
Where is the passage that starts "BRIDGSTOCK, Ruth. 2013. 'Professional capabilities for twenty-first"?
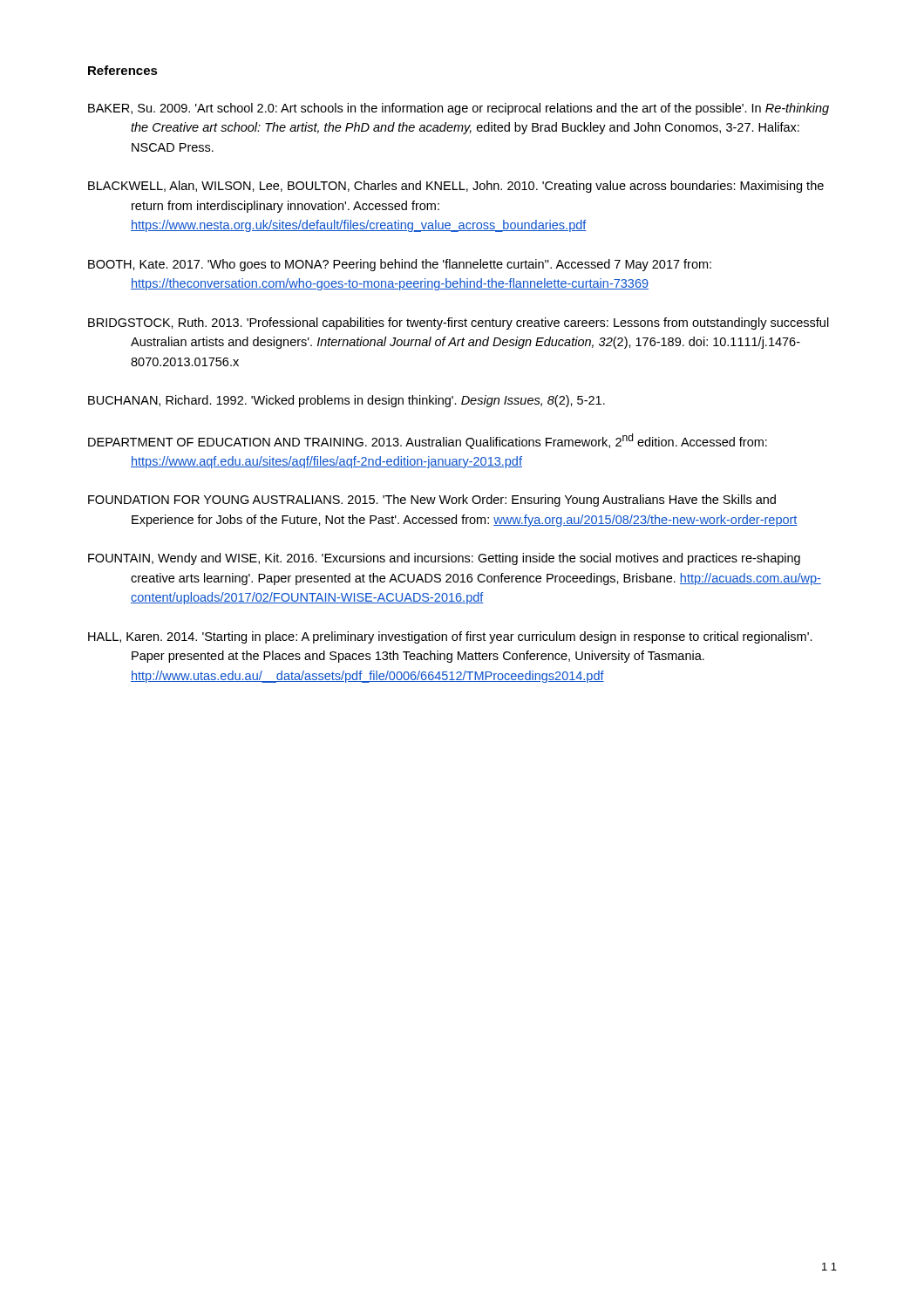[x=458, y=342]
